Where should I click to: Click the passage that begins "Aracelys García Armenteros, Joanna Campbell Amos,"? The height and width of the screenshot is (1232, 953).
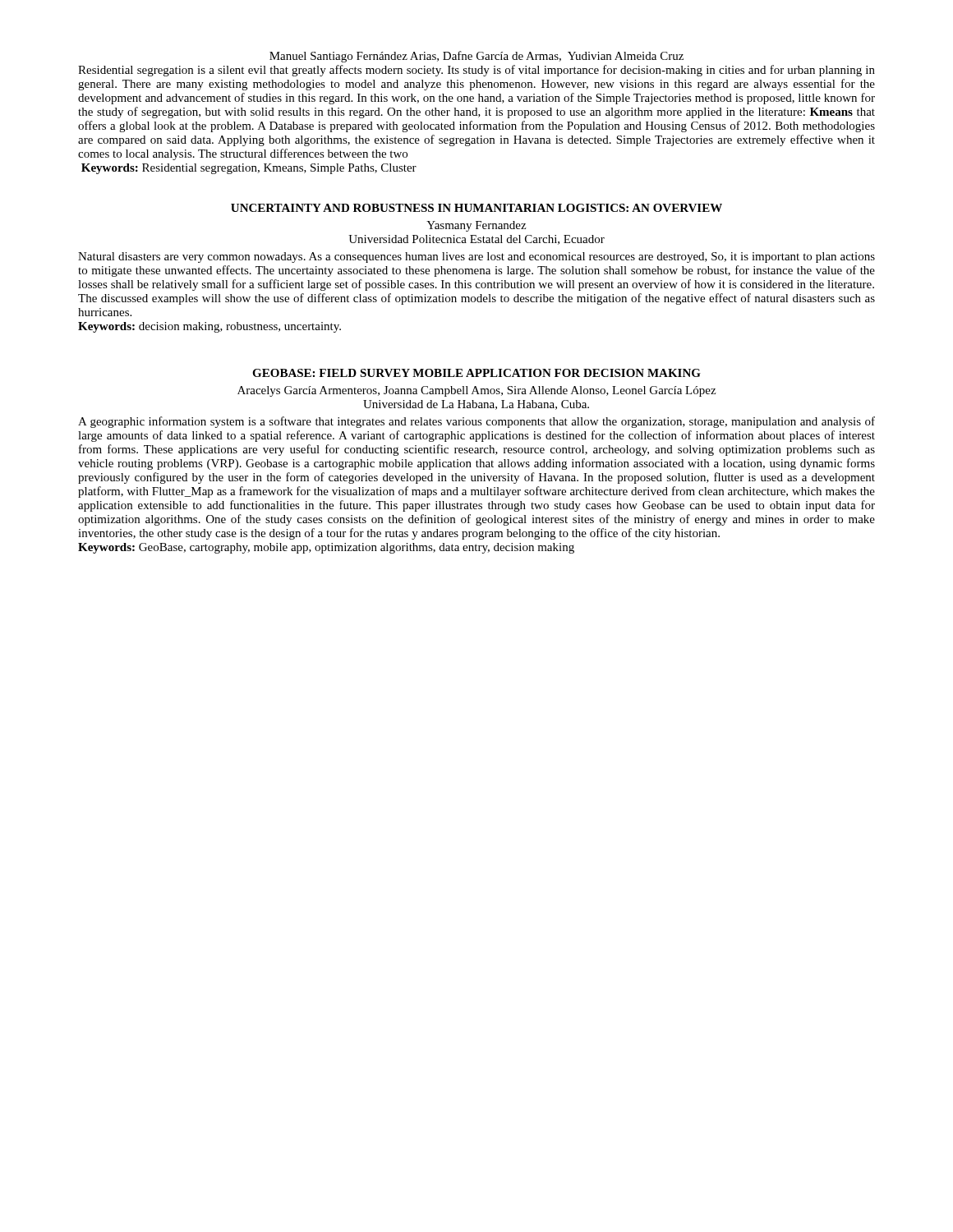tap(476, 398)
